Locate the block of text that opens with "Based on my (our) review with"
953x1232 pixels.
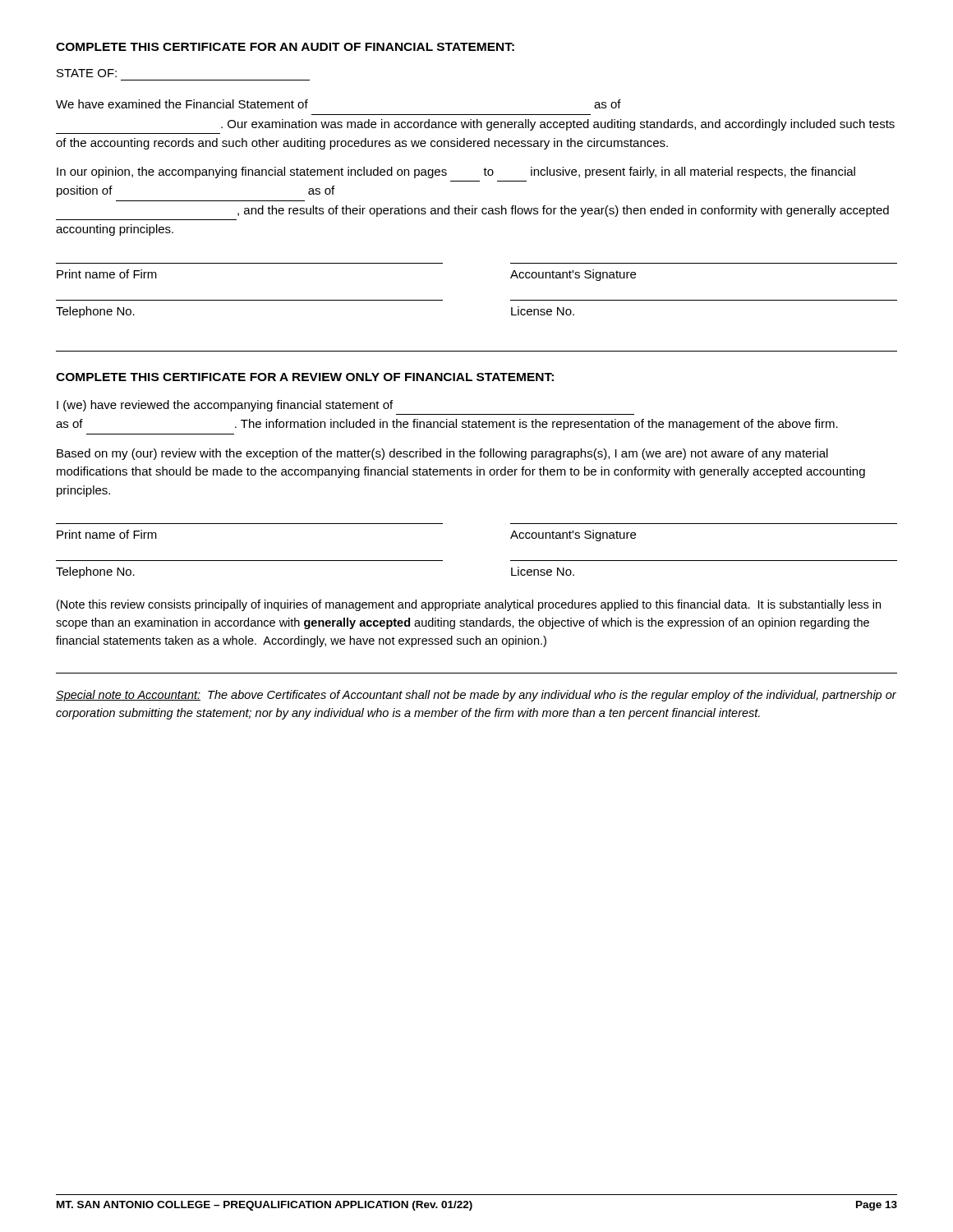pyautogui.click(x=461, y=471)
